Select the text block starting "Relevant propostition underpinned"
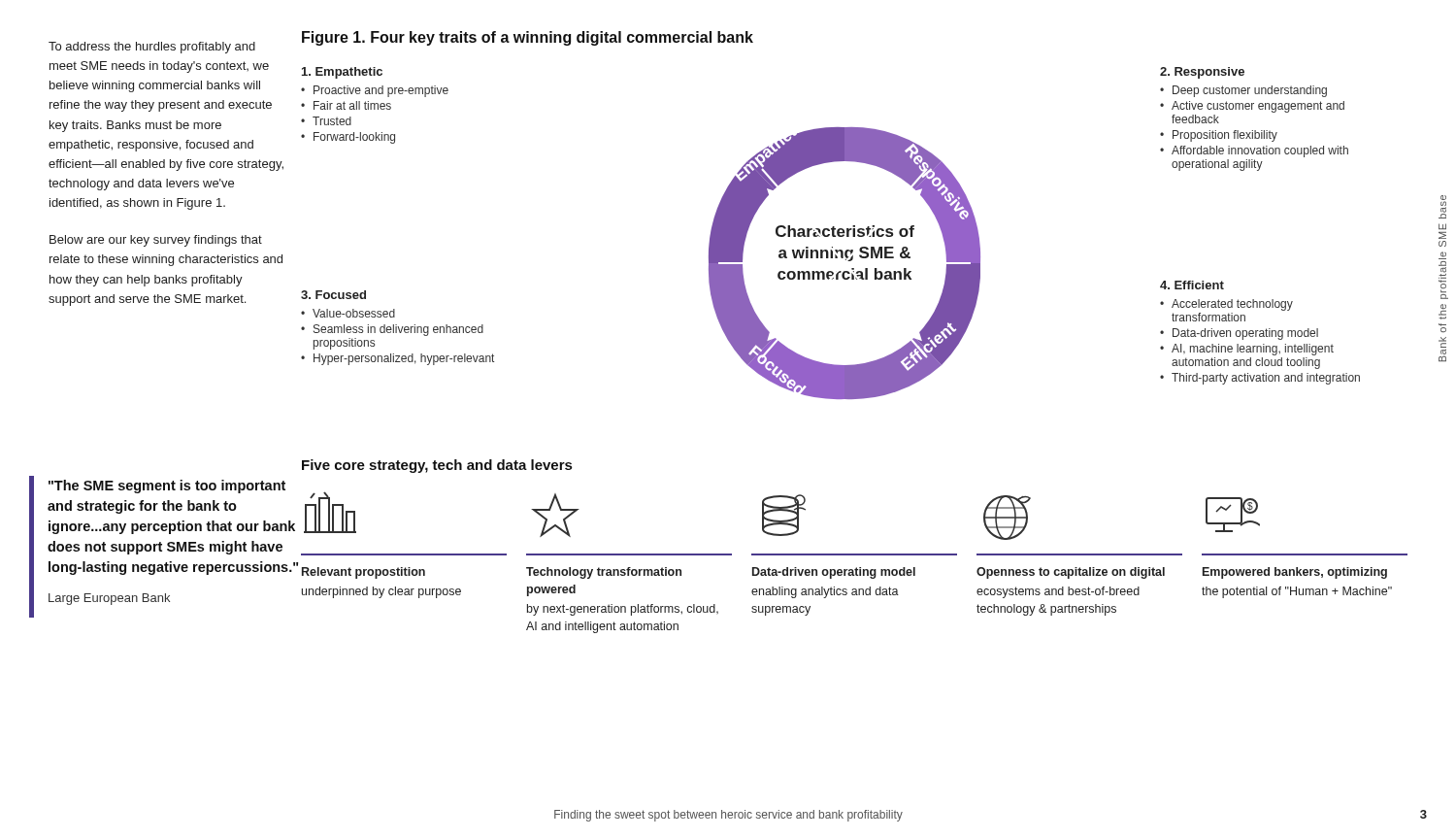Screen dimensions: 839x1456 (x=404, y=545)
